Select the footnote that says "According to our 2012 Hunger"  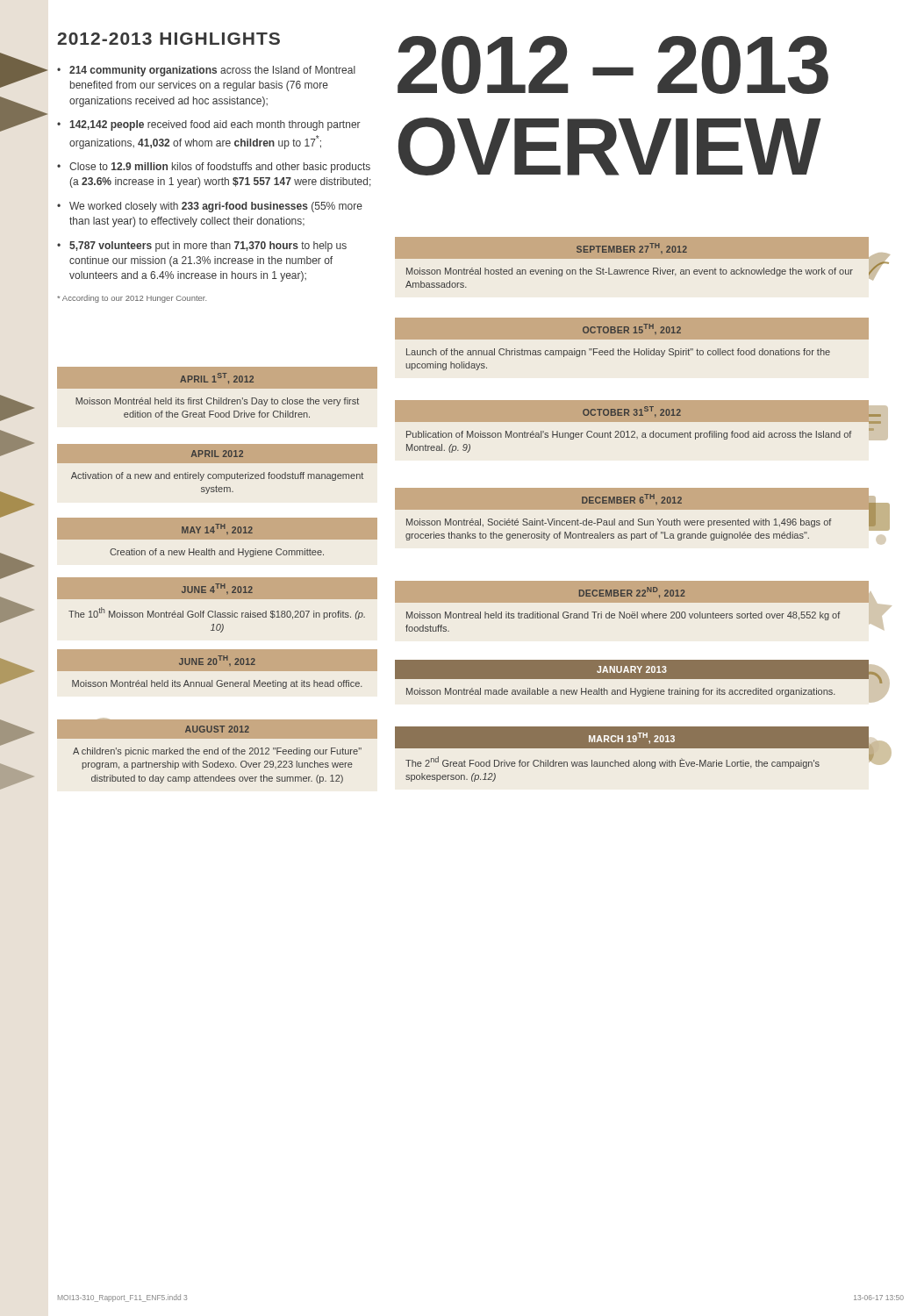pyautogui.click(x=132, y=298)
